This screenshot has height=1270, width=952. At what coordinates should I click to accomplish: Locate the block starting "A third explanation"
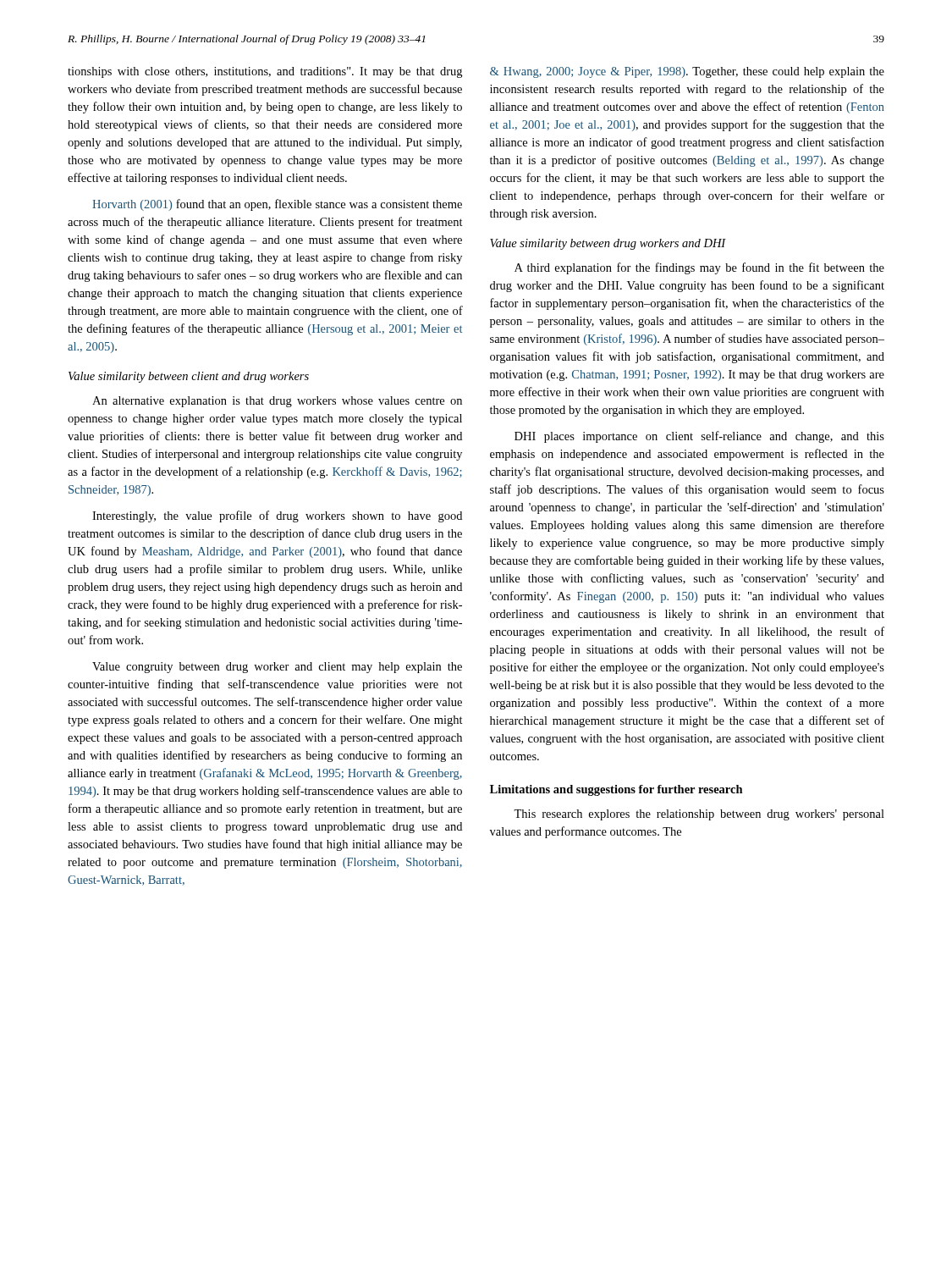click(687, 339)
